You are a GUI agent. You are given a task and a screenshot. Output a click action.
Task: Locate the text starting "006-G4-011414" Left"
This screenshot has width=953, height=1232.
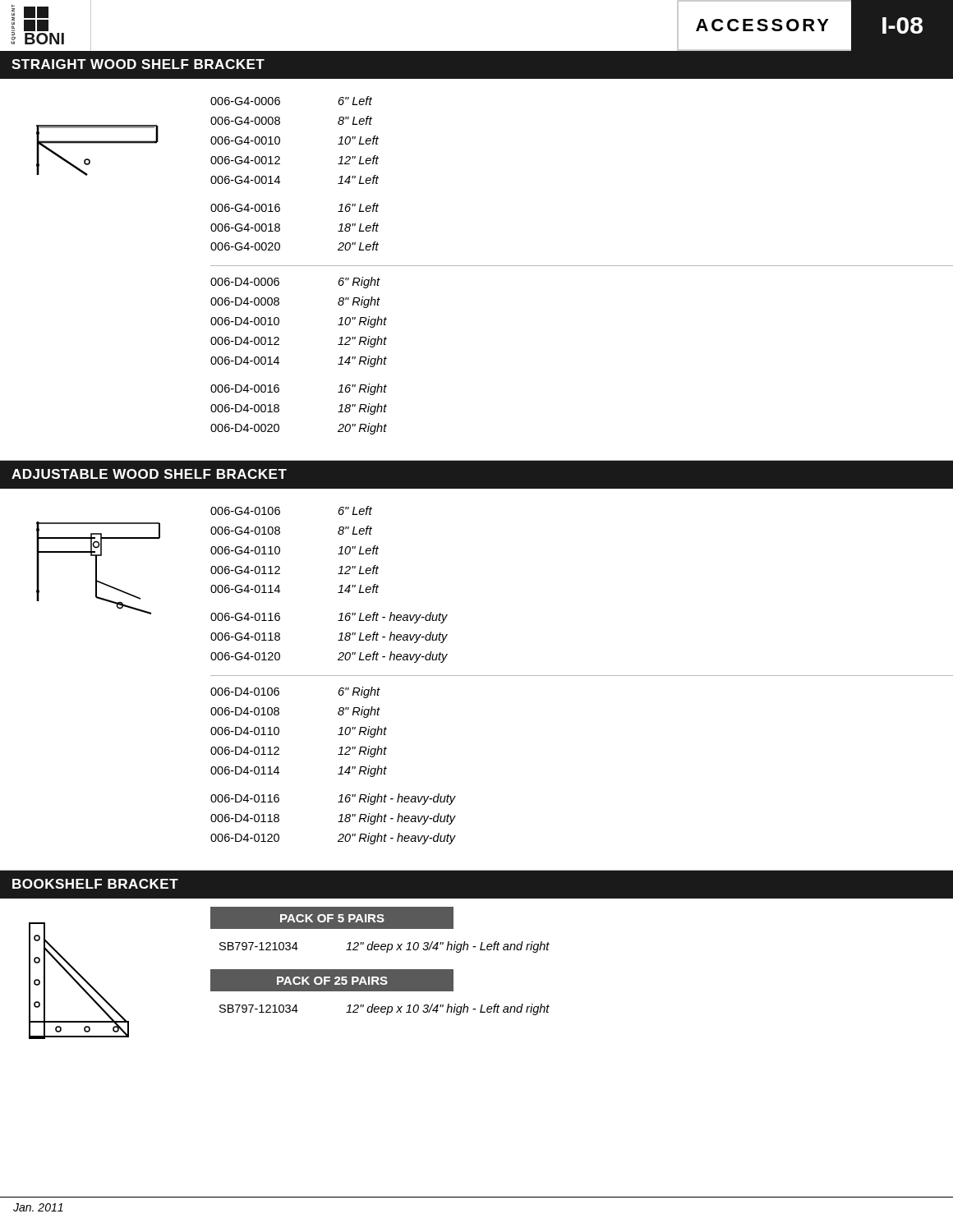(x=240, y=589)
